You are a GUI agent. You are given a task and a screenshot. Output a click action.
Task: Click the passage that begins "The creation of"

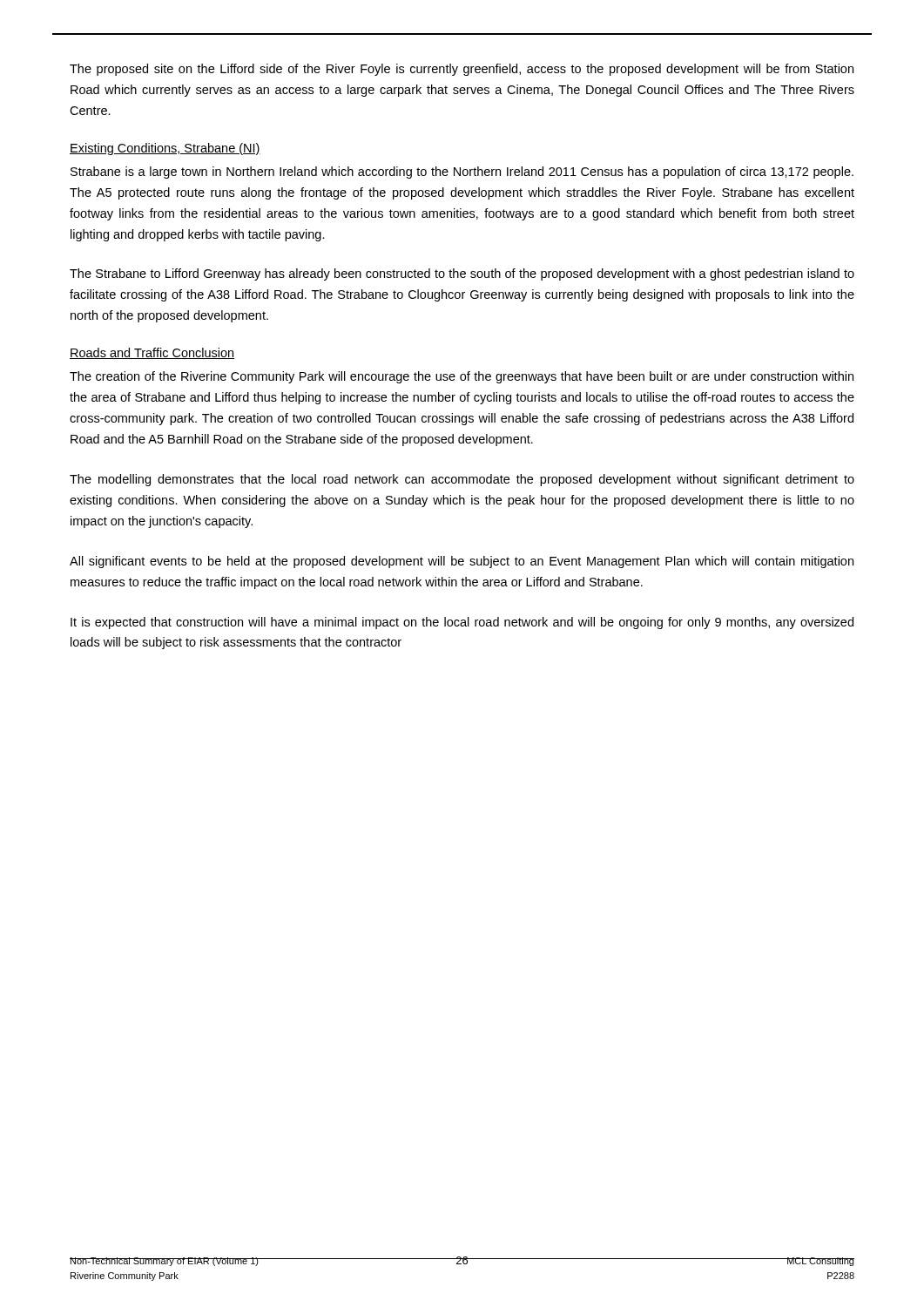click(x=462, y=408)
